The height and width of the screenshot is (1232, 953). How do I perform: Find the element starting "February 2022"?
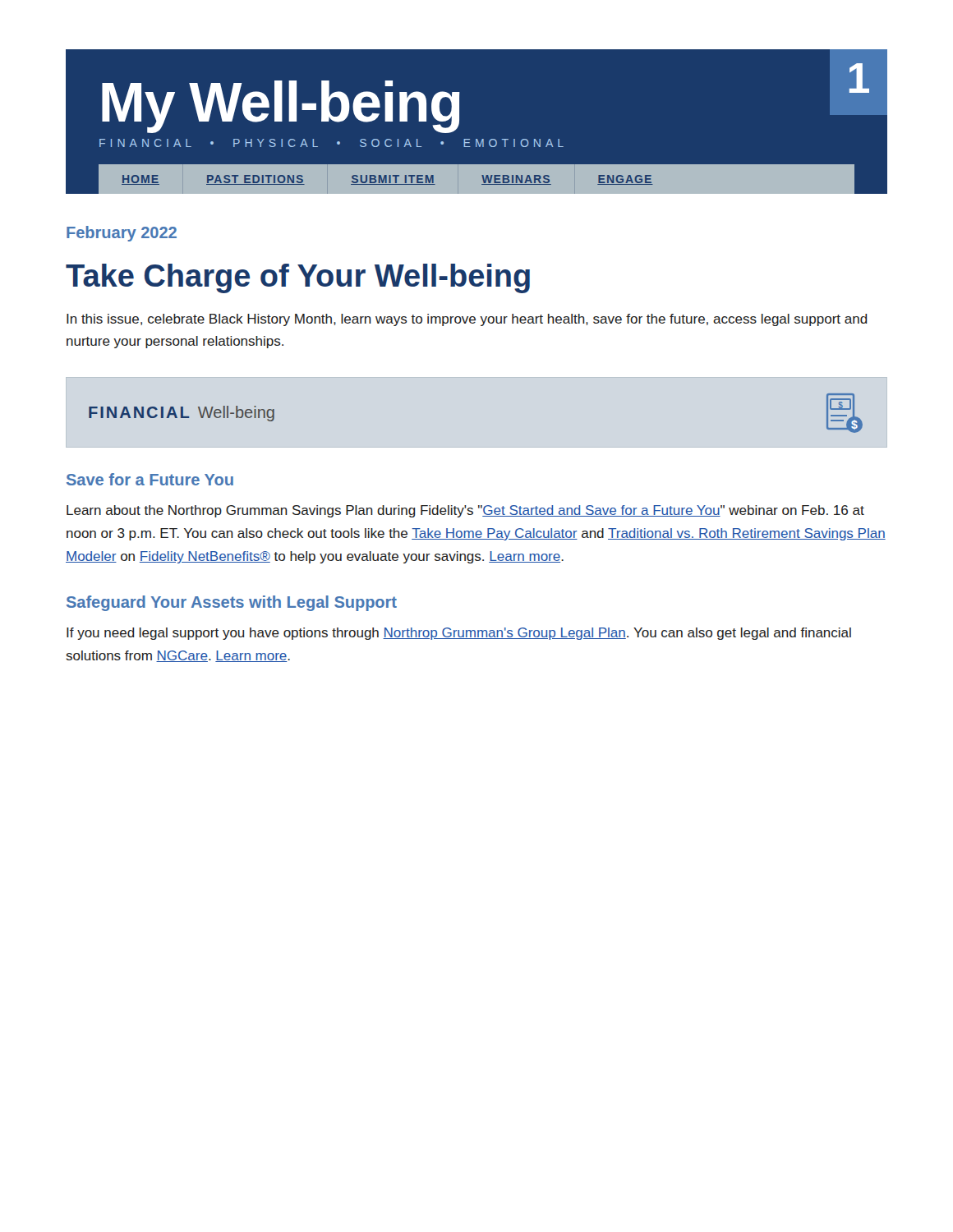point(121,232)
